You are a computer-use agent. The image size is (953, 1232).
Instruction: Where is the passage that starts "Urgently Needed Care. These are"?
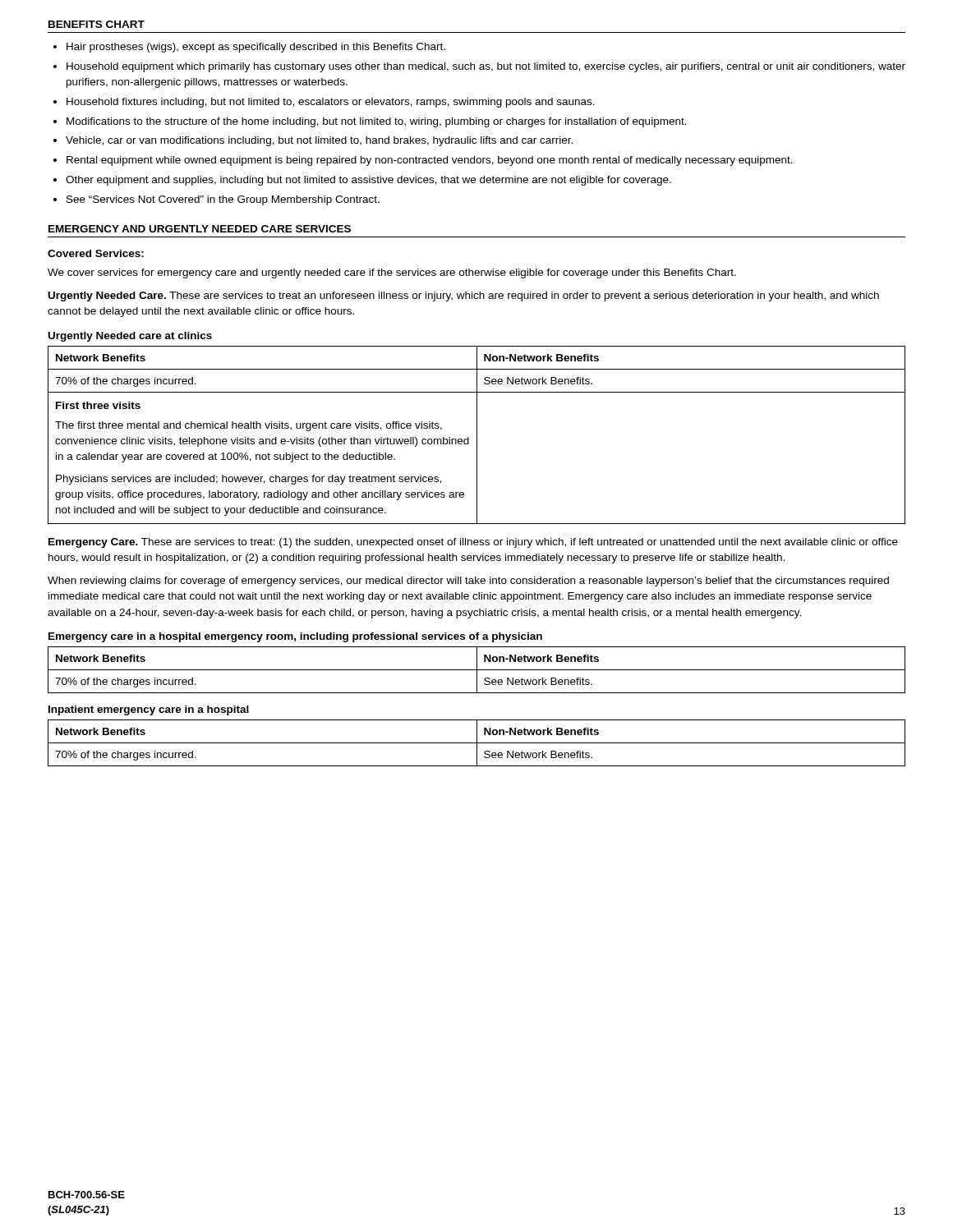pos(464,303)
